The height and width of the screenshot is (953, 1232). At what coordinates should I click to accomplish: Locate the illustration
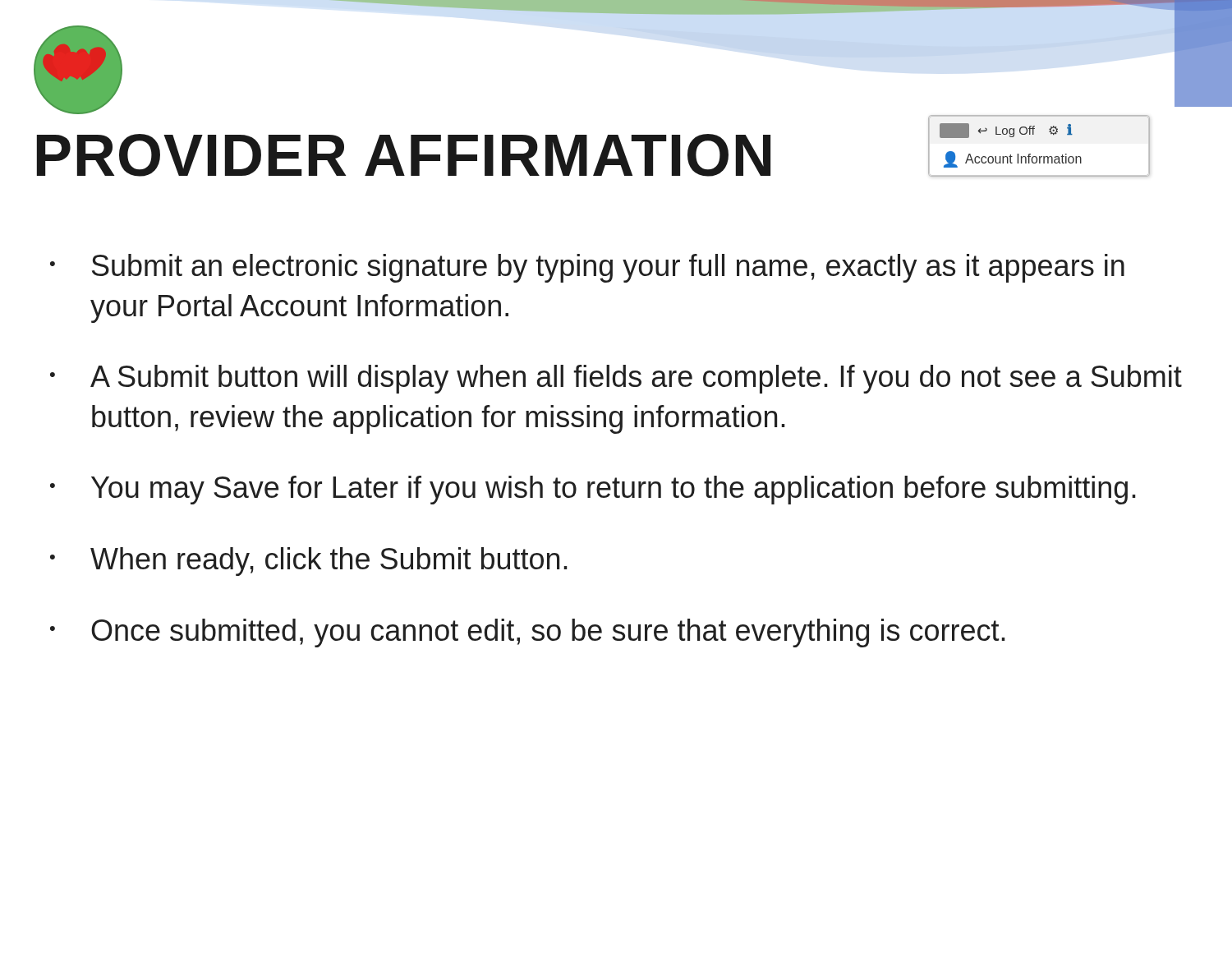click(x=616, y=66)
